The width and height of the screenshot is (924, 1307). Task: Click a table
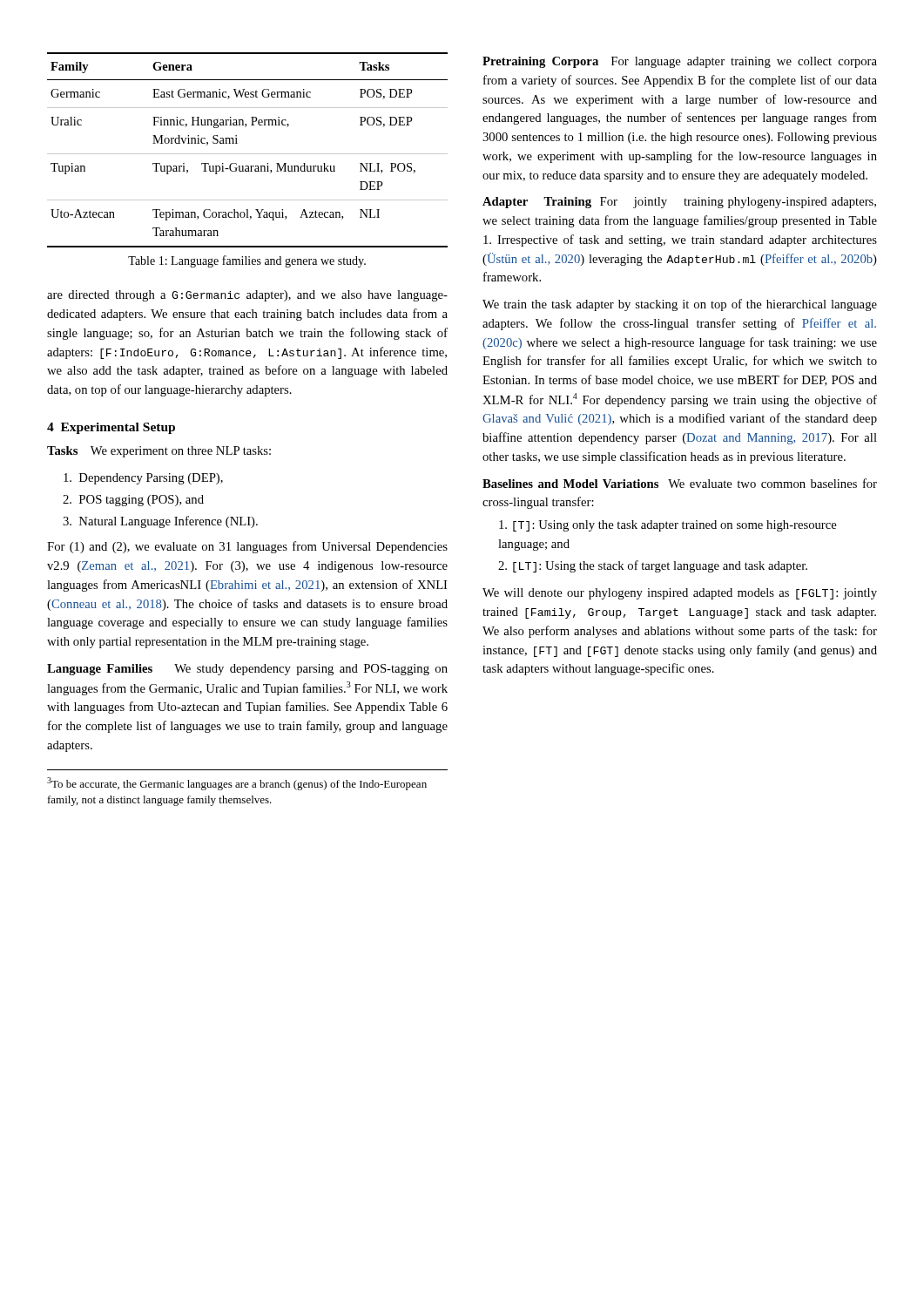[247, 150]
